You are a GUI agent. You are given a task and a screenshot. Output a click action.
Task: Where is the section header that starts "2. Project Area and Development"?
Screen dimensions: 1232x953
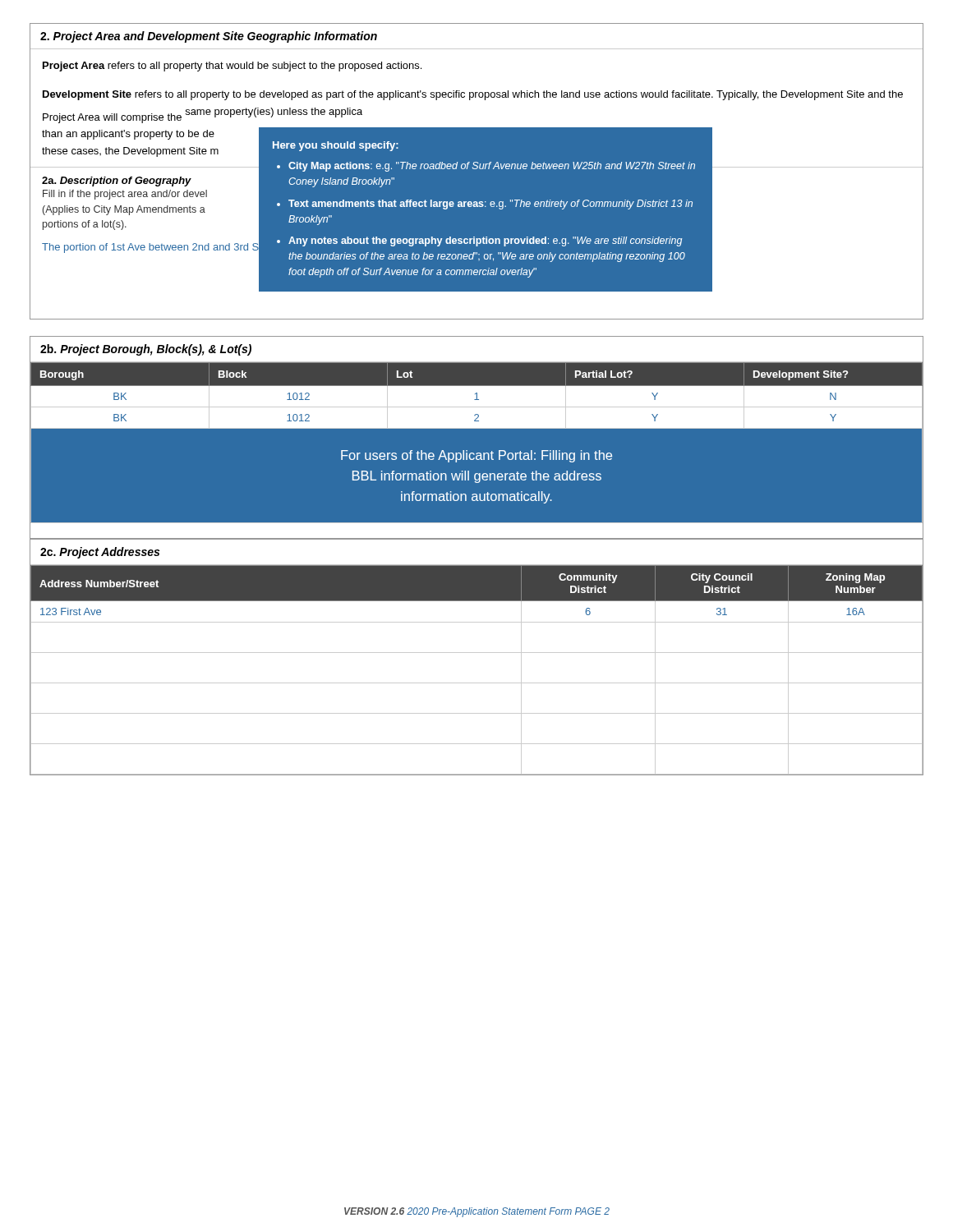pos(476,37)
